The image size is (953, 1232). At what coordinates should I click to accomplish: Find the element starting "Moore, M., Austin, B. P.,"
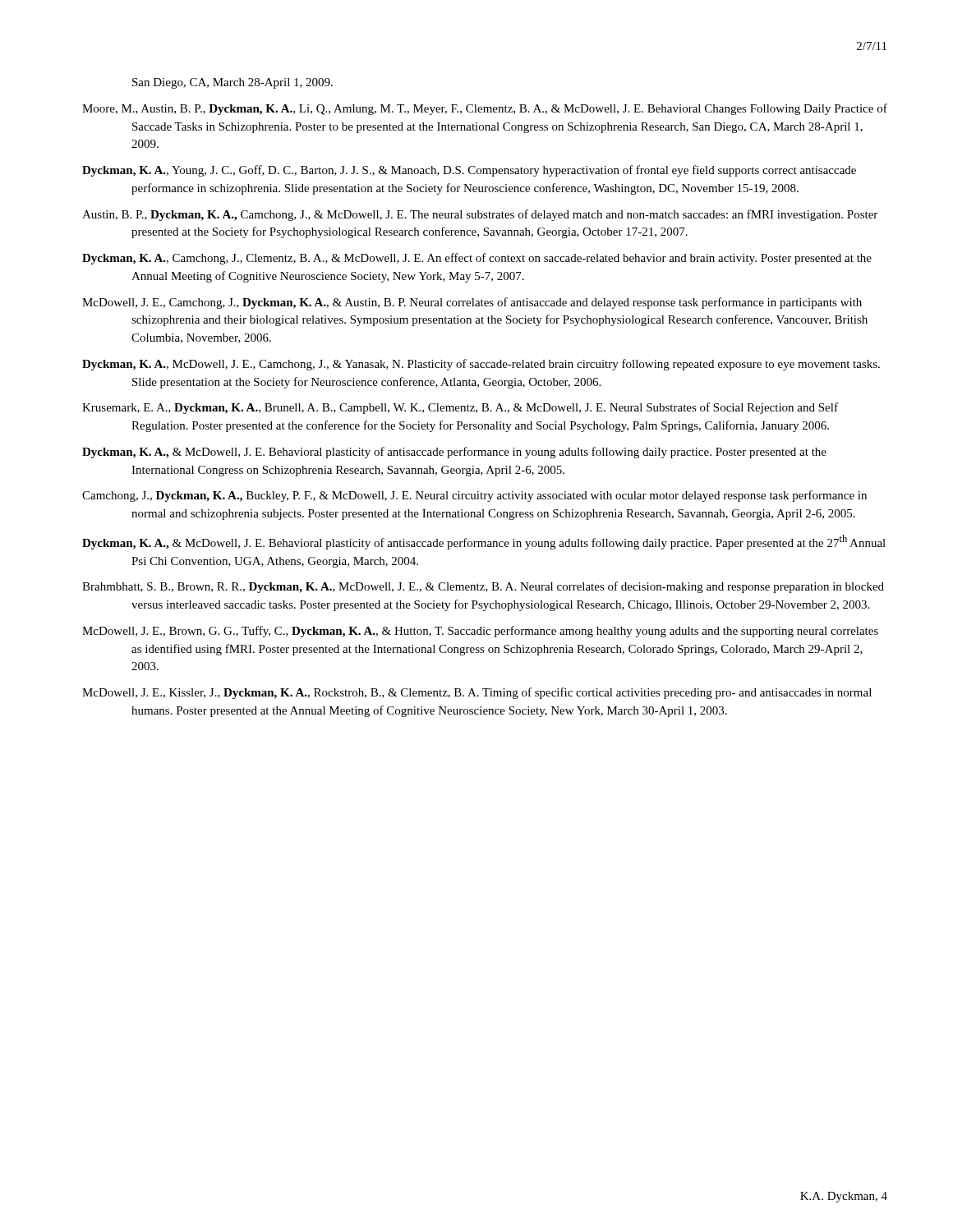pyautogui.click(x=485, y=127)
